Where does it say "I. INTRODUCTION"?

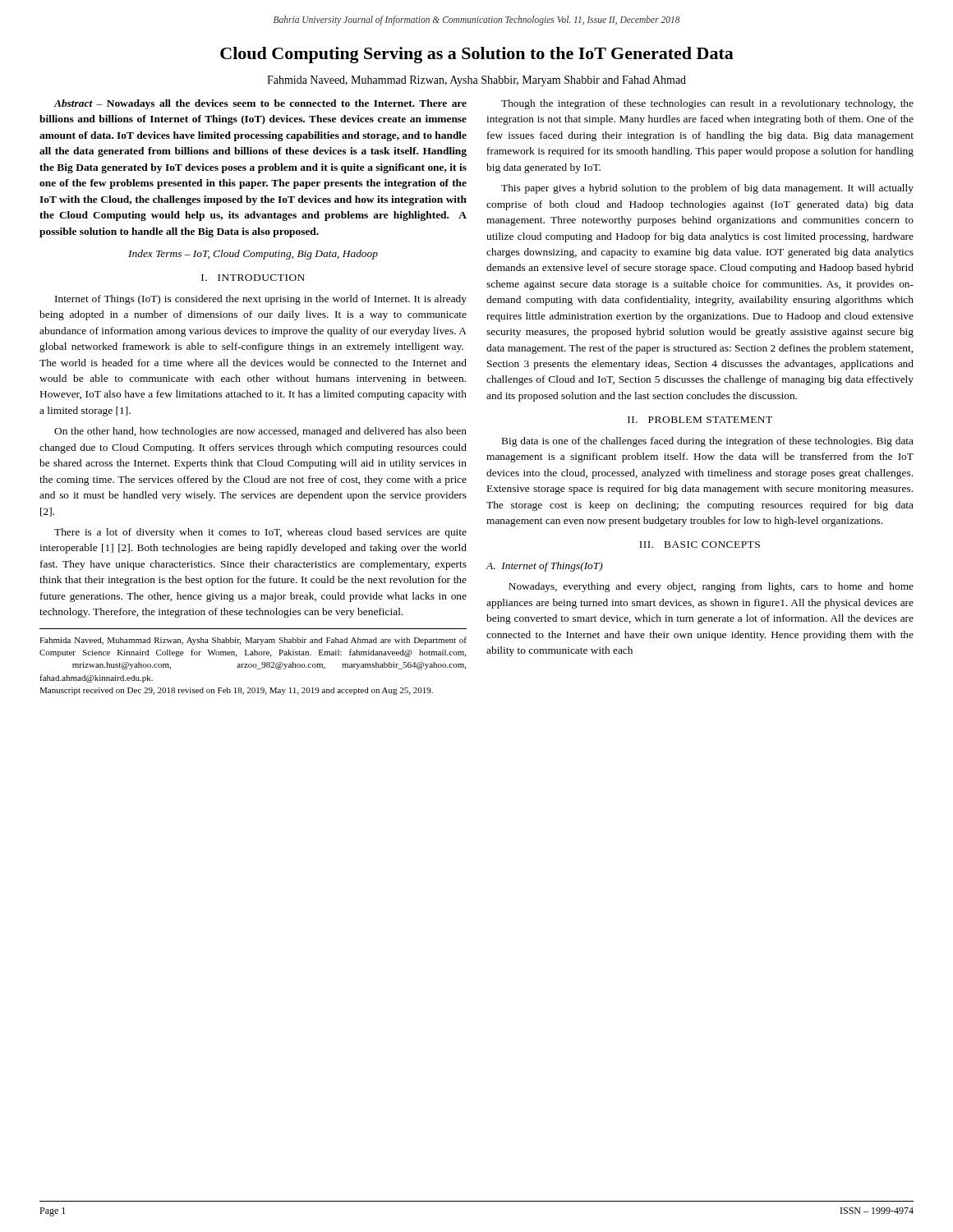253,277
